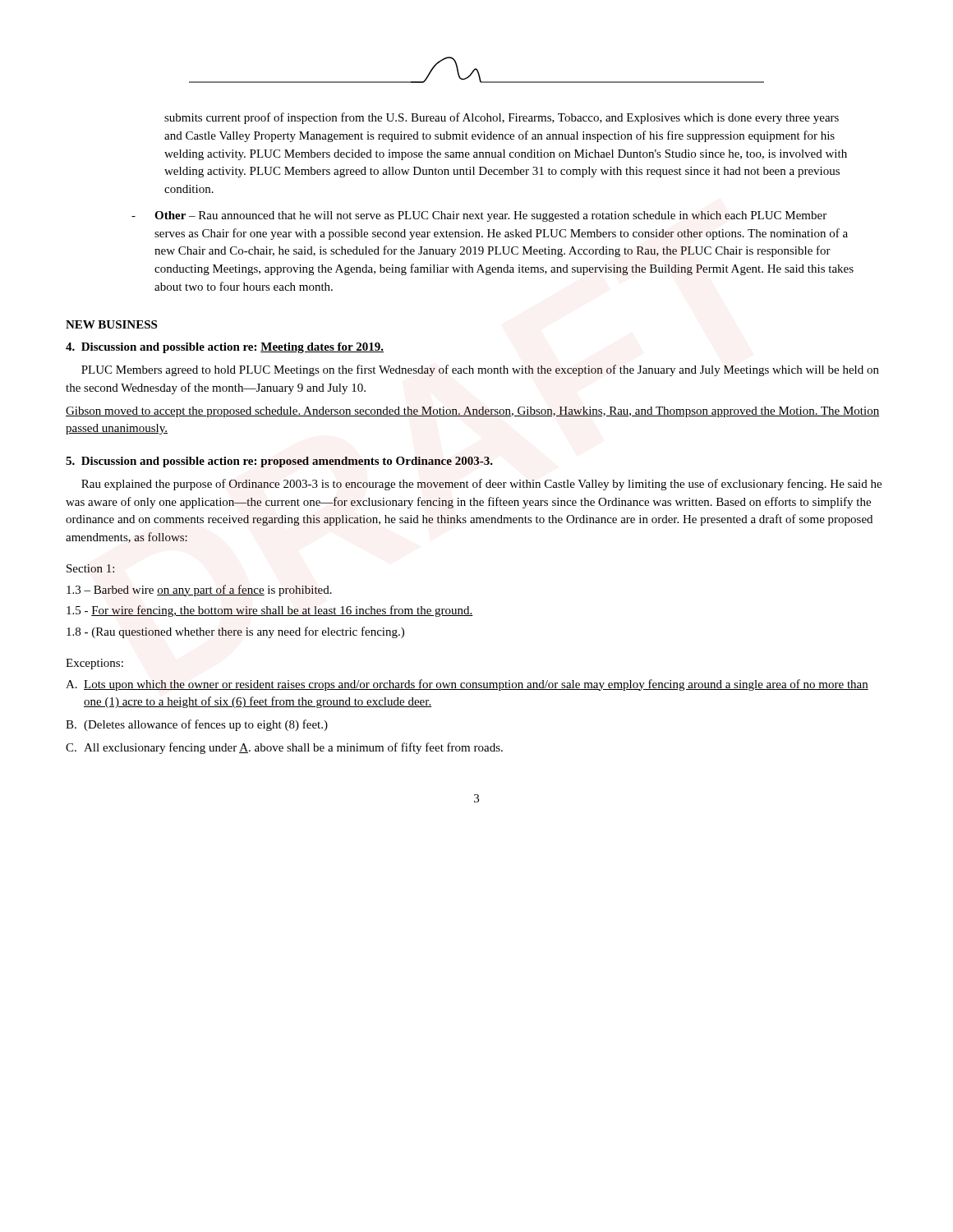
Task: Select the passage starting "C. All exclusionary"
Action: pyautogui.click(x=476, y=748)
